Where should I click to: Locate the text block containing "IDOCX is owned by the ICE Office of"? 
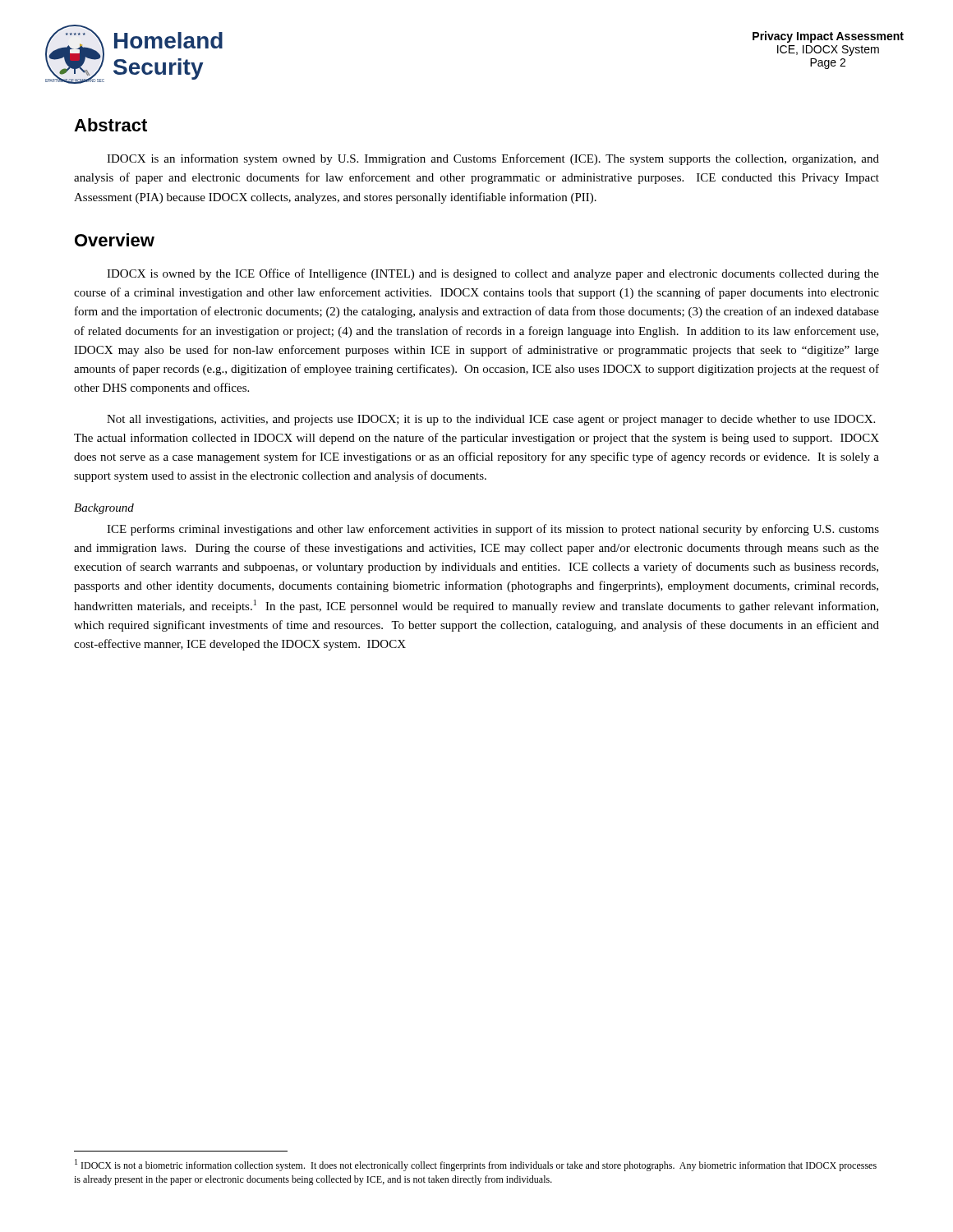[x=476, y=331]
